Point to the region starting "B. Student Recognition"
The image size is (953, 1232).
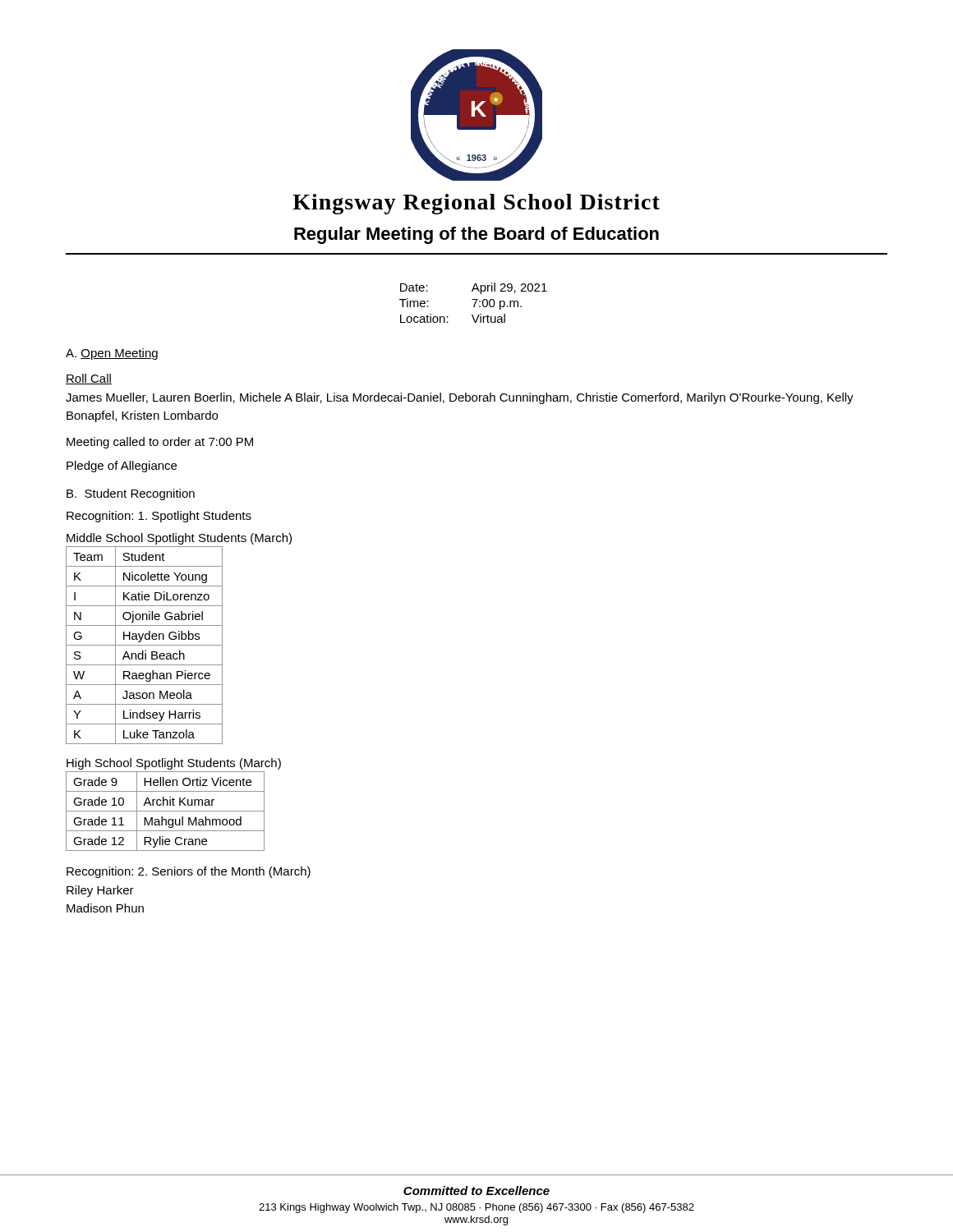click(130, 493)
